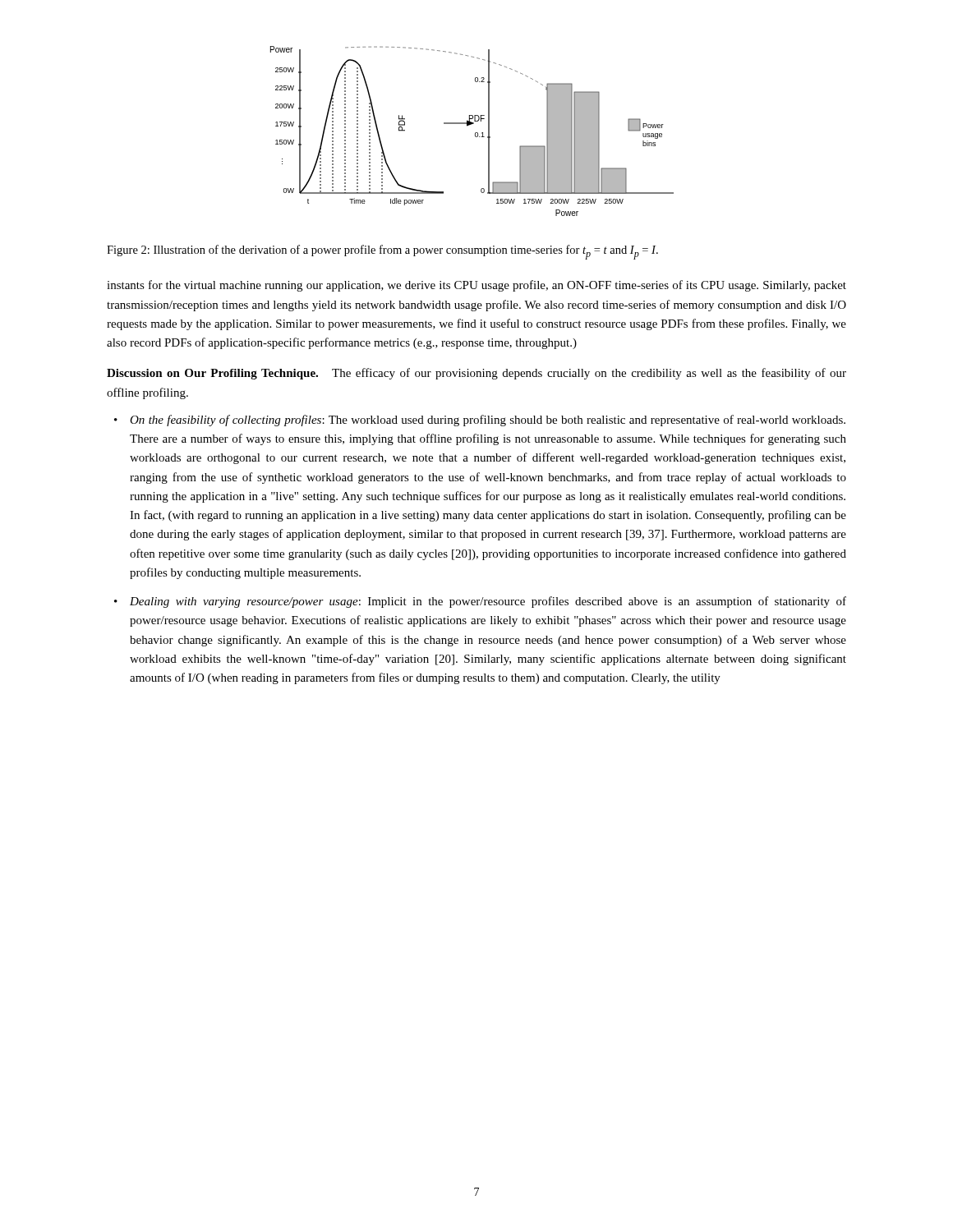Screen dimensions: 1232x953
Task: Point to the block beginning "Discussion on Our Profiling Technique. The efficacy of"
Action: coord(476,383)
